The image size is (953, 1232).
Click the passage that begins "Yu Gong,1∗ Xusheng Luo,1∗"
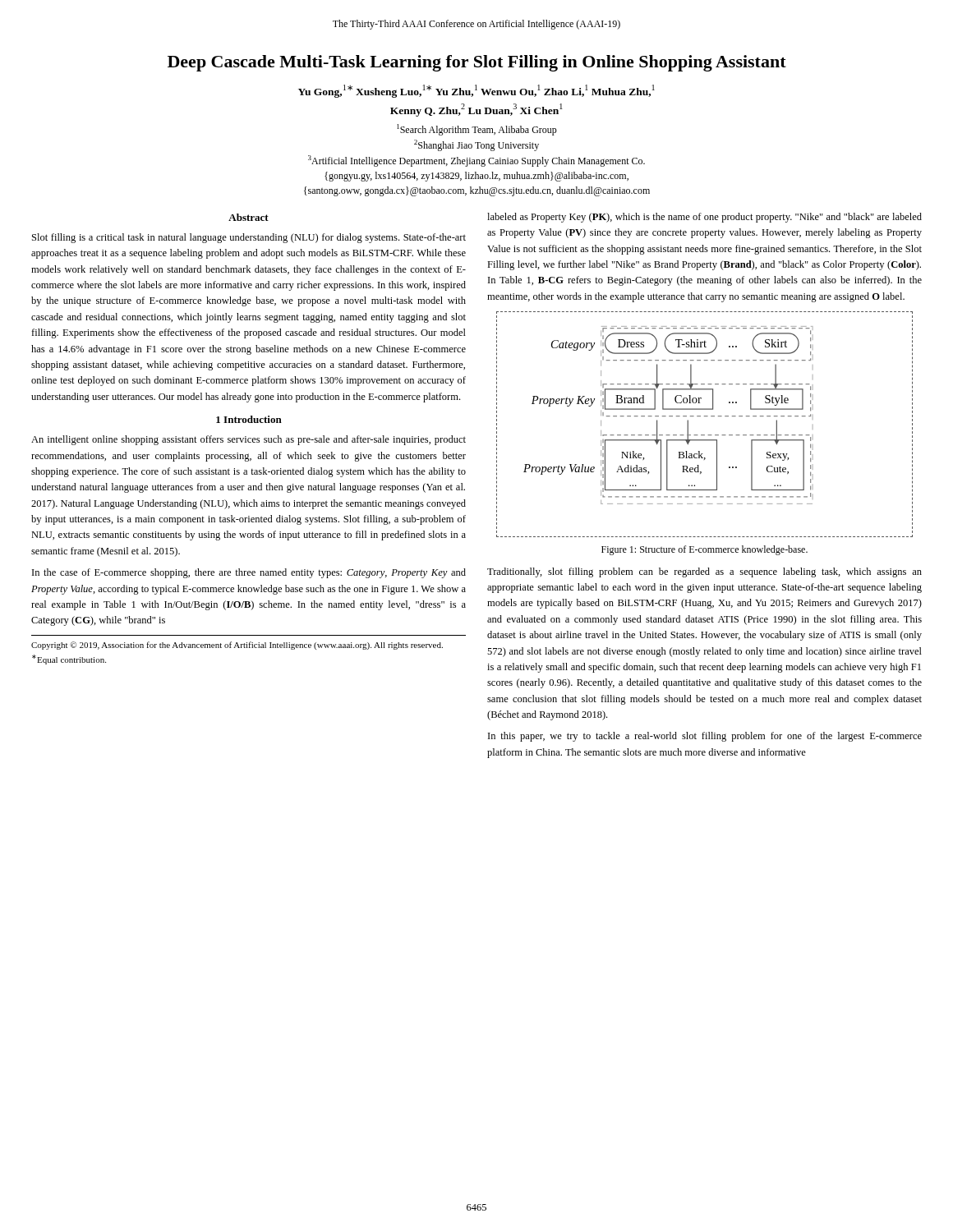(476, 99)
